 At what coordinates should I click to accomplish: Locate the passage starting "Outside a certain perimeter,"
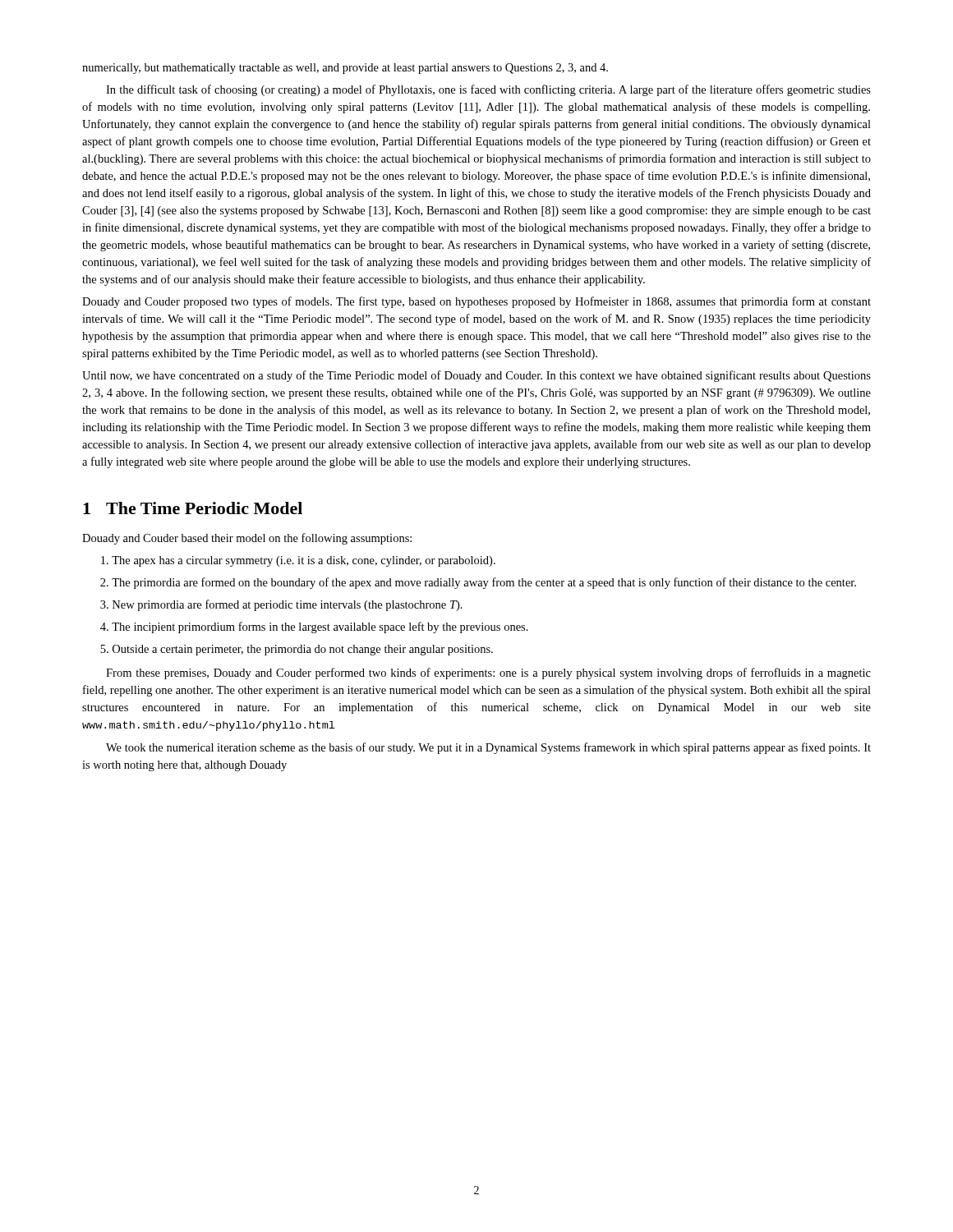303,649
